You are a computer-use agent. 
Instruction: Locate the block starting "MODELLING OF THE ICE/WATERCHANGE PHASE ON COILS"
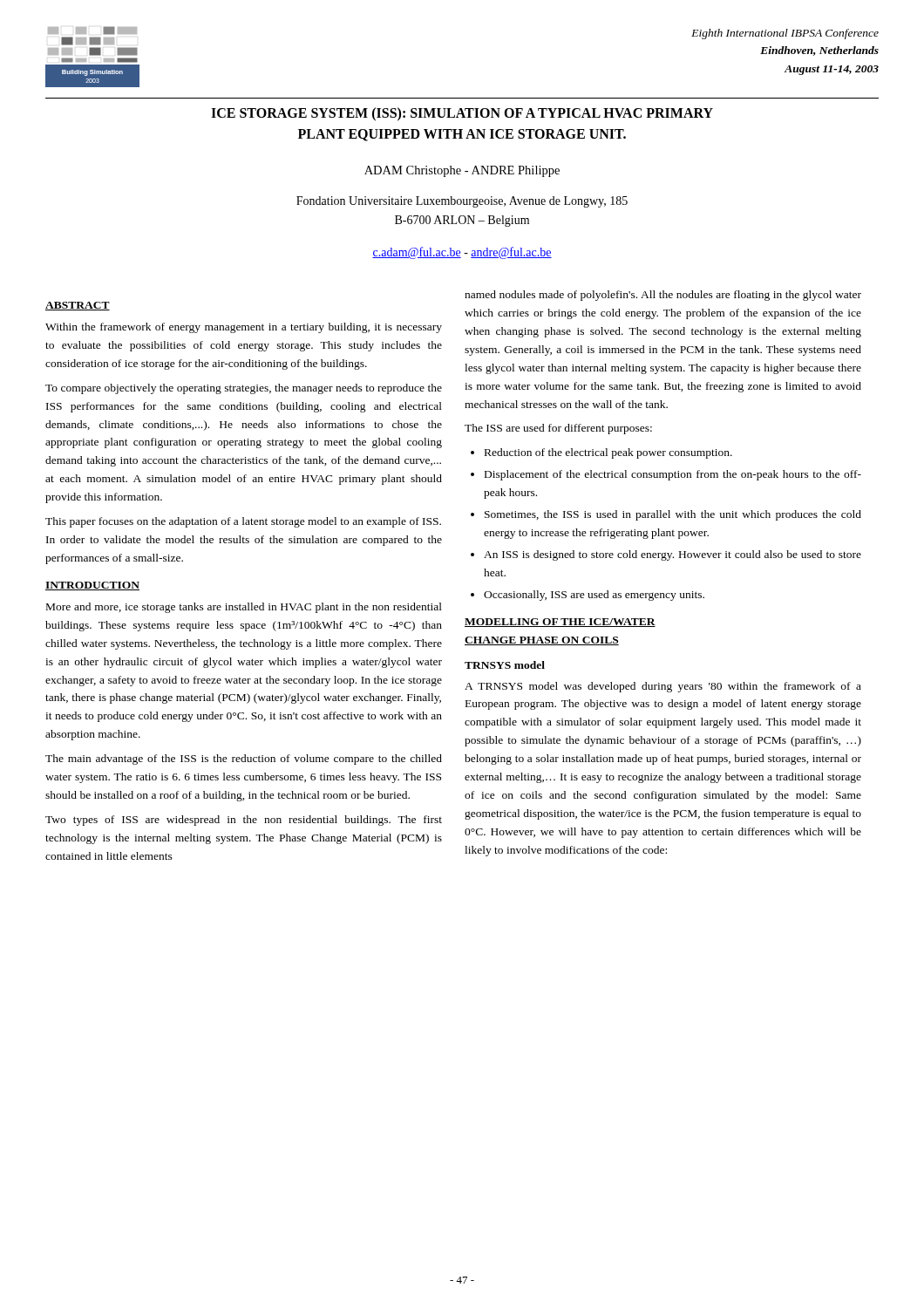point(560,630)
